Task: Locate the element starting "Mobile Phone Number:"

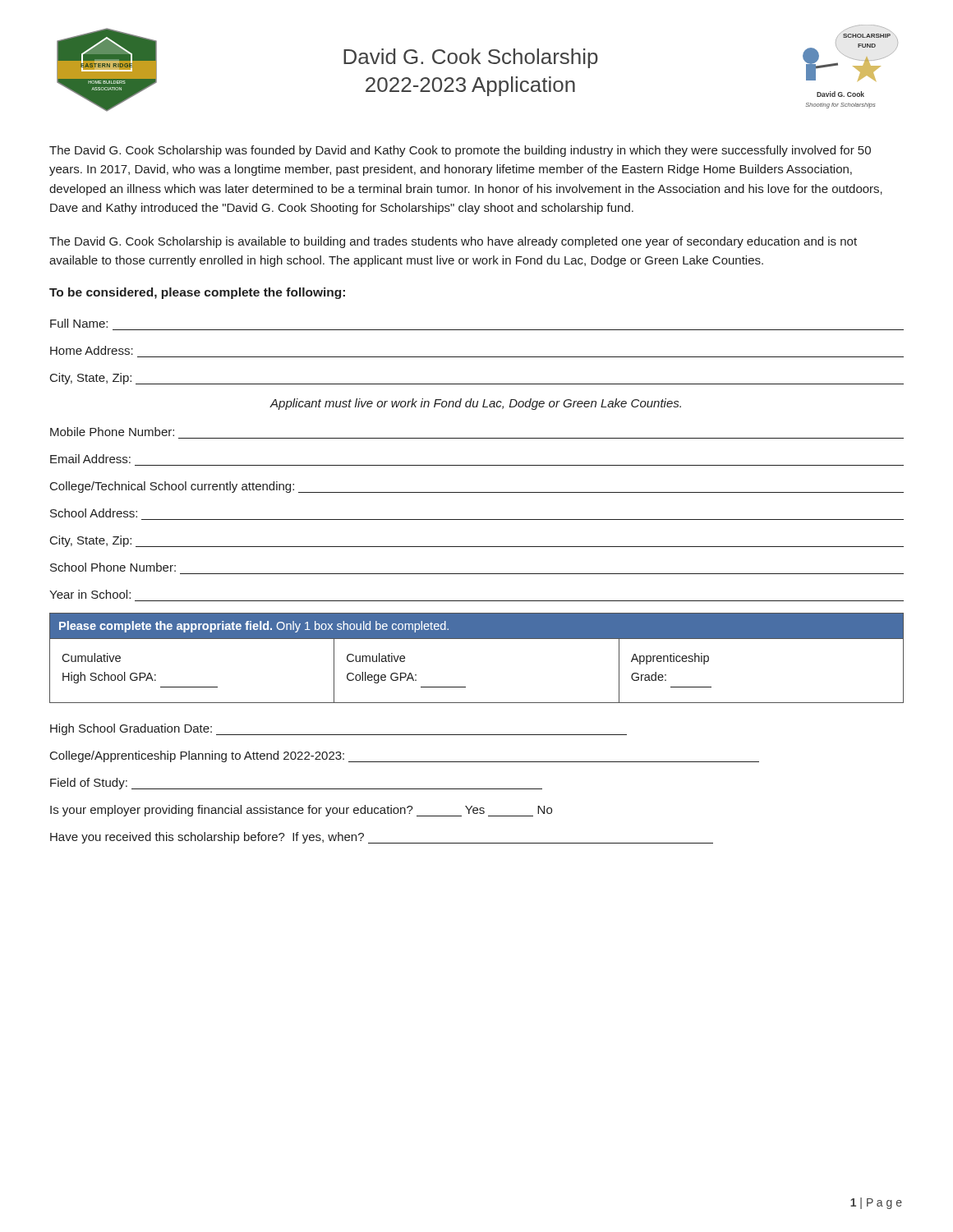Action: [x=476, y=430]
